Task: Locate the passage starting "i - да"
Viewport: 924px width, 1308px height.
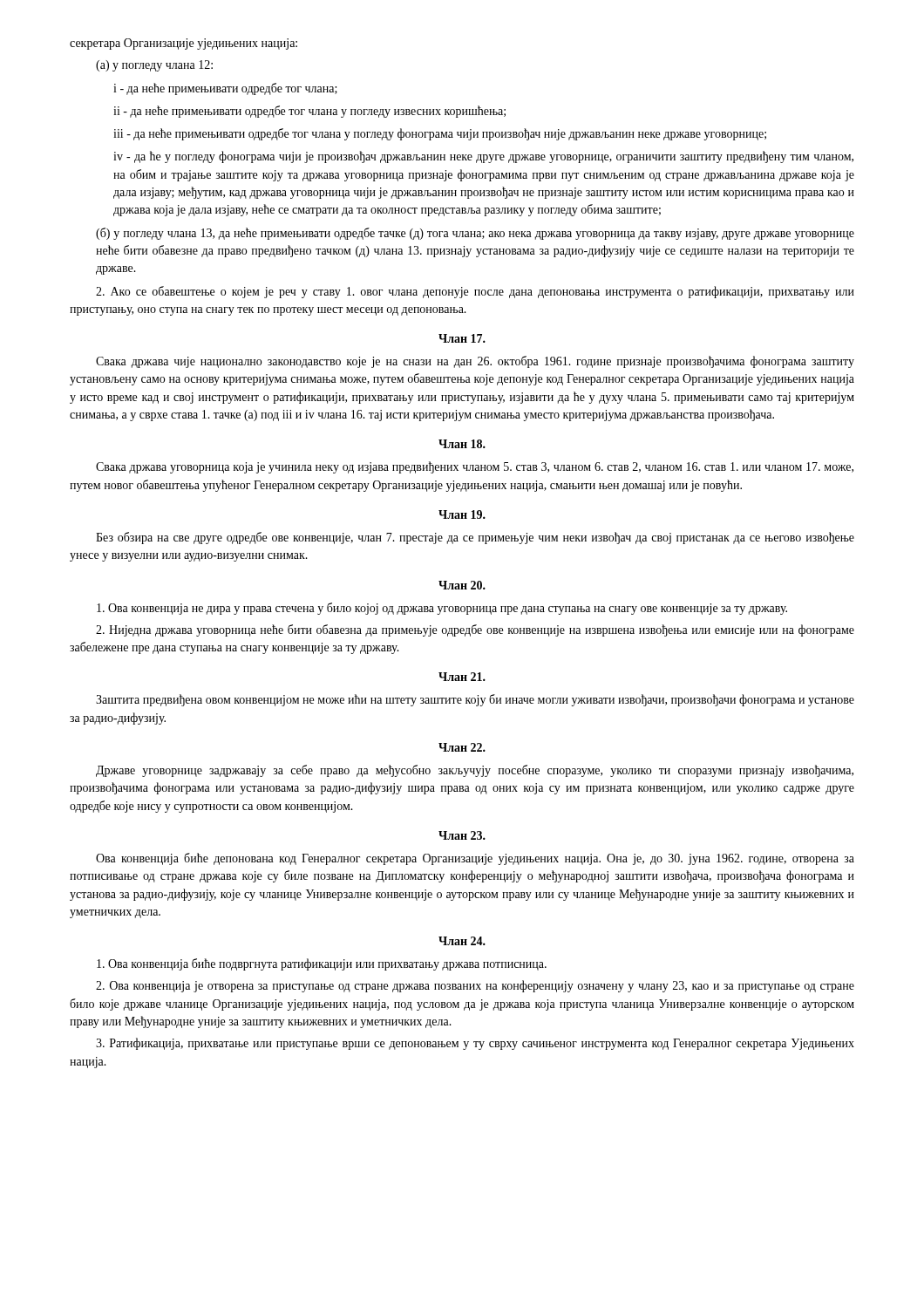Action: pyautogui.click(x=226, y=88)
